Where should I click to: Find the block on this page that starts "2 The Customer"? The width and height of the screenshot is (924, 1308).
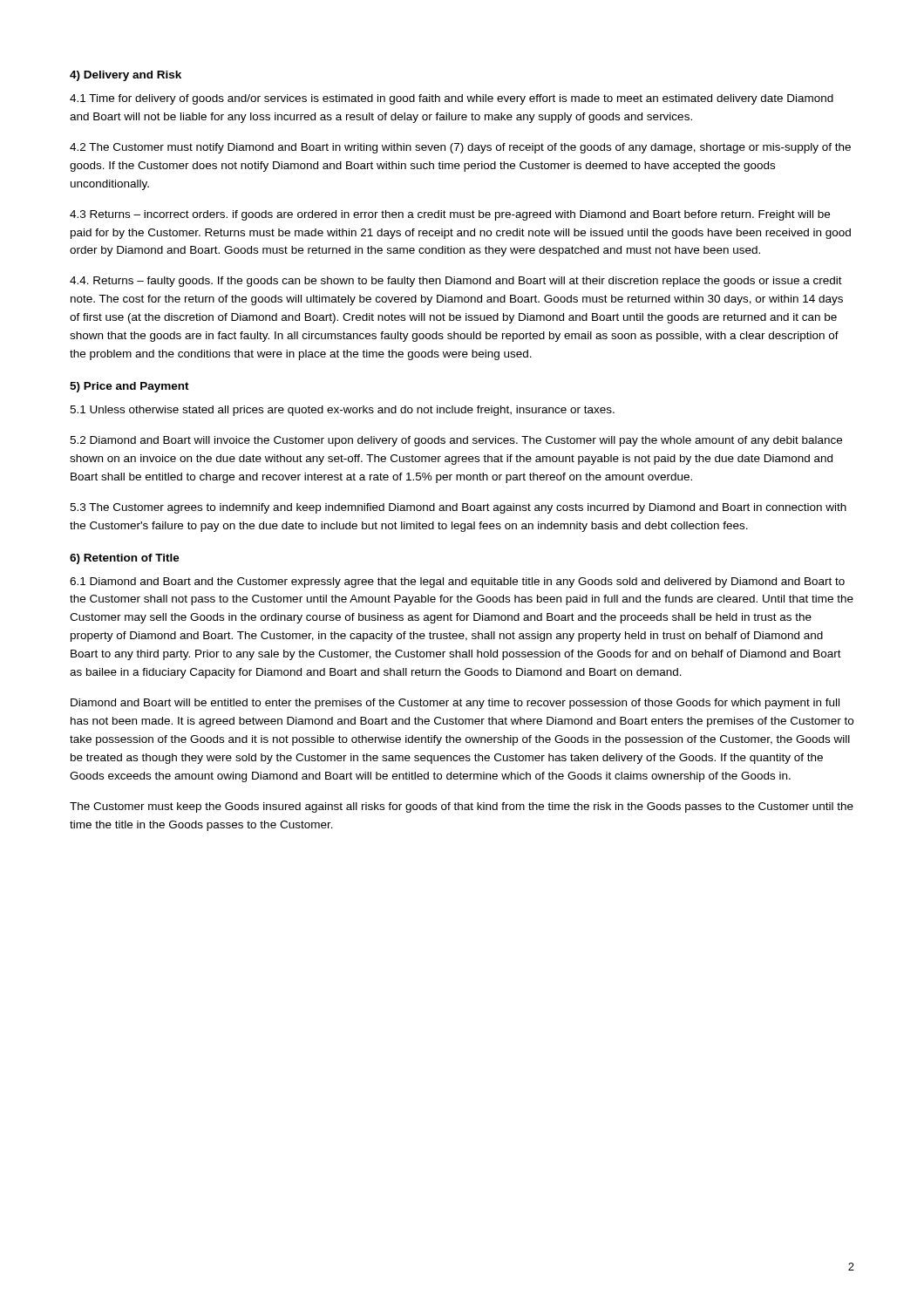(460, 165)
